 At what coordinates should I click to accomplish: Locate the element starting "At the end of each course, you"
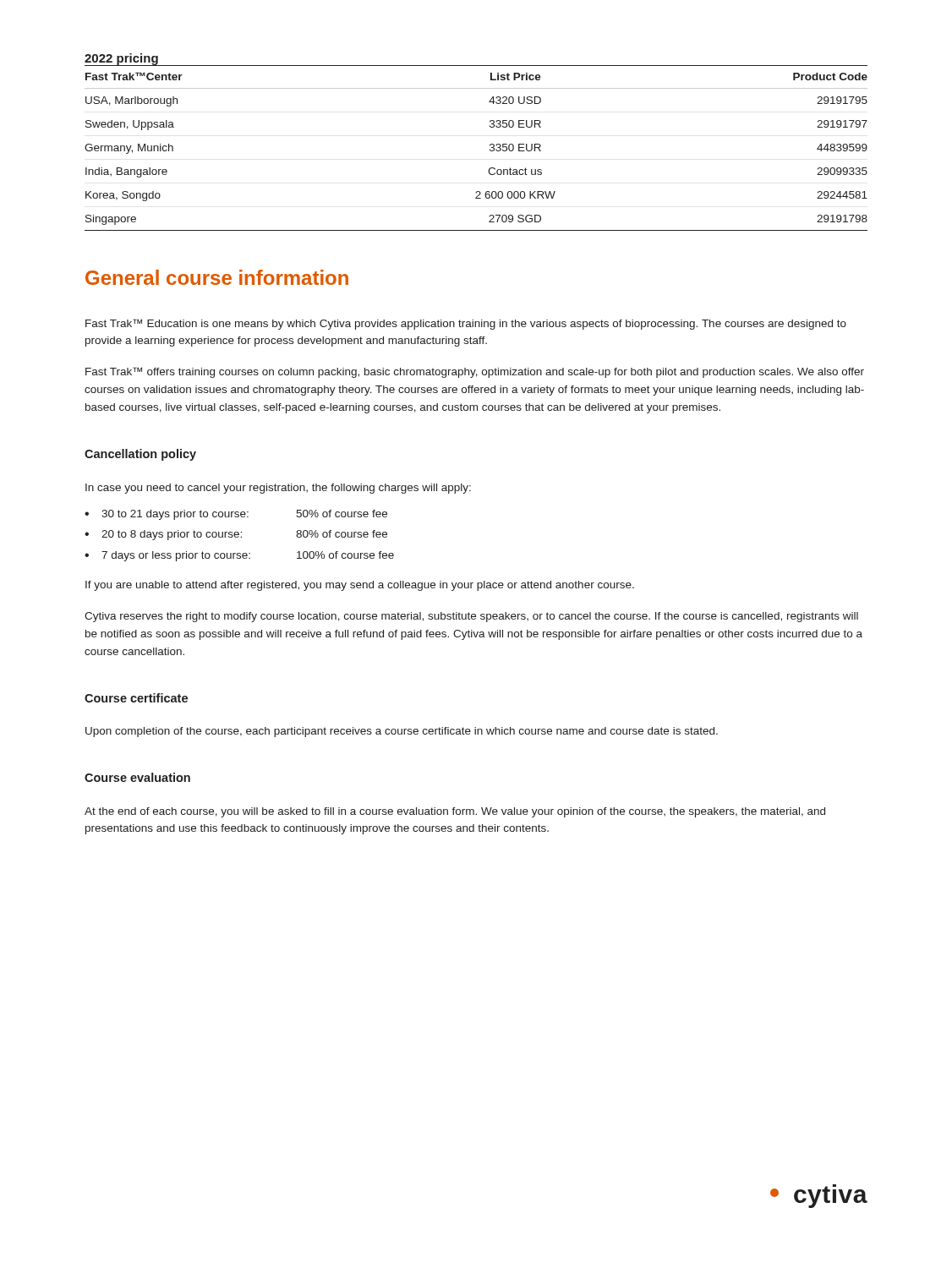[476, 820]
